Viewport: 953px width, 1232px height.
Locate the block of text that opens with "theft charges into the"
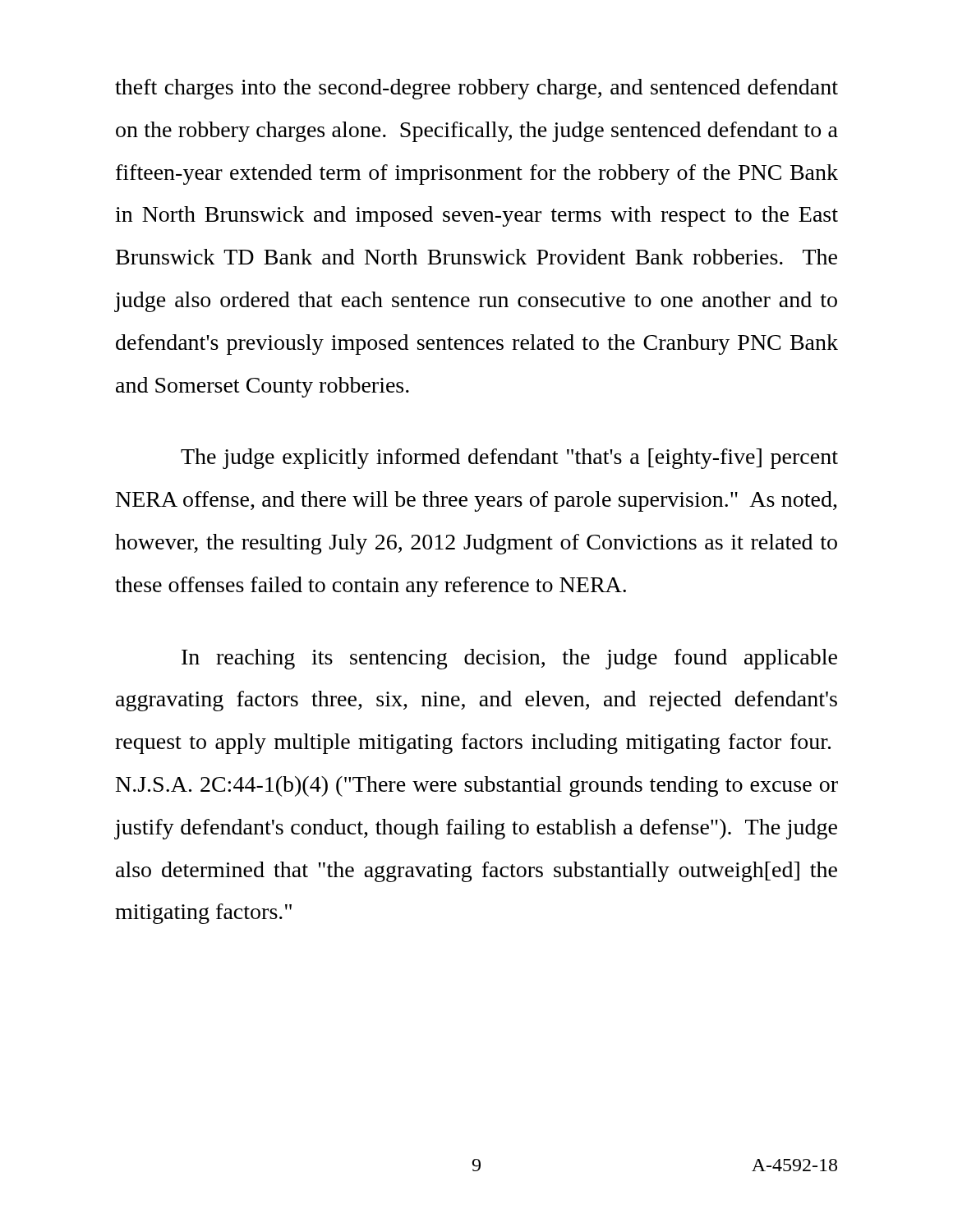coord(476,499)
